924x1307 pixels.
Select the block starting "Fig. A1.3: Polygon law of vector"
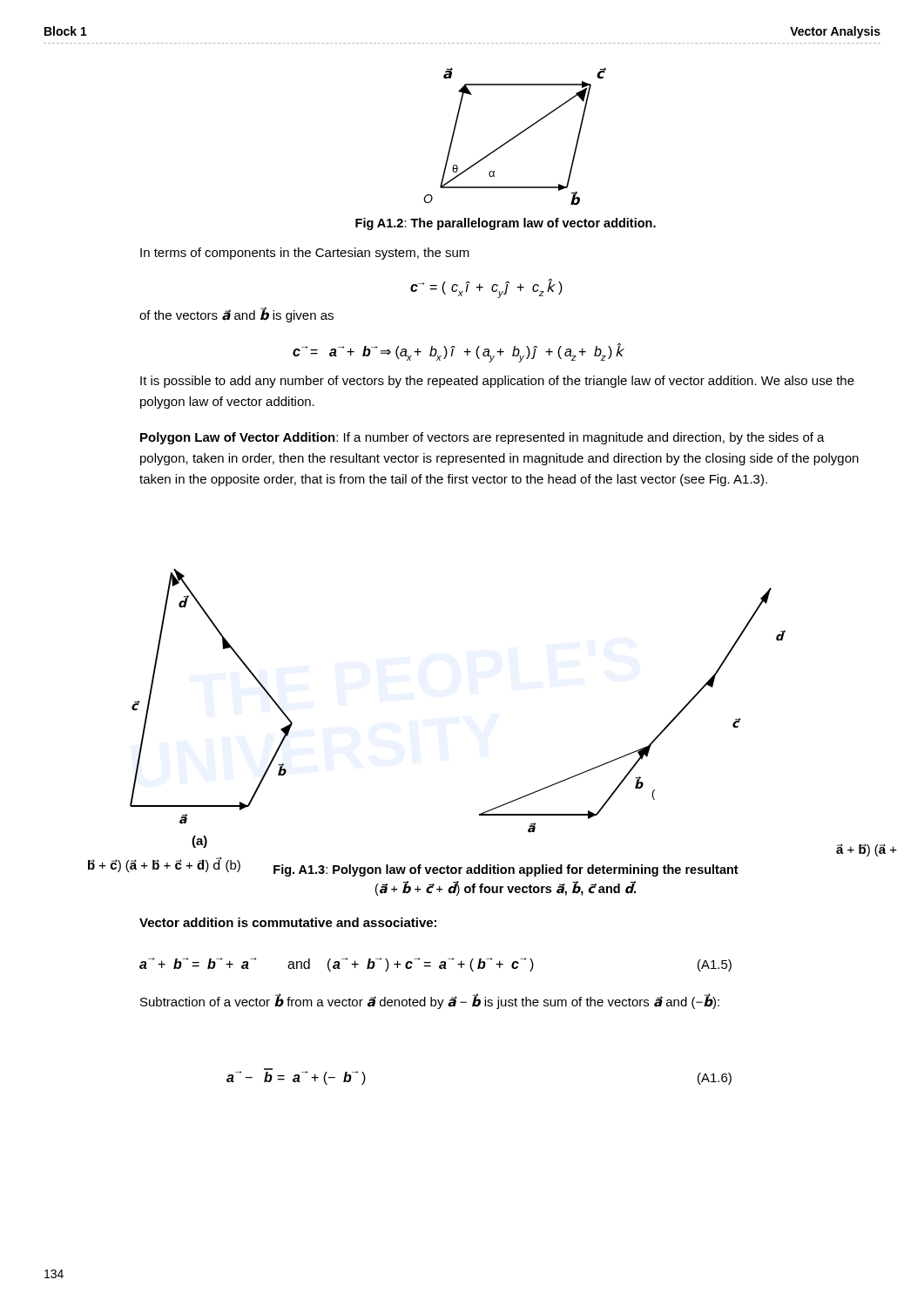[x=506, y=879]
